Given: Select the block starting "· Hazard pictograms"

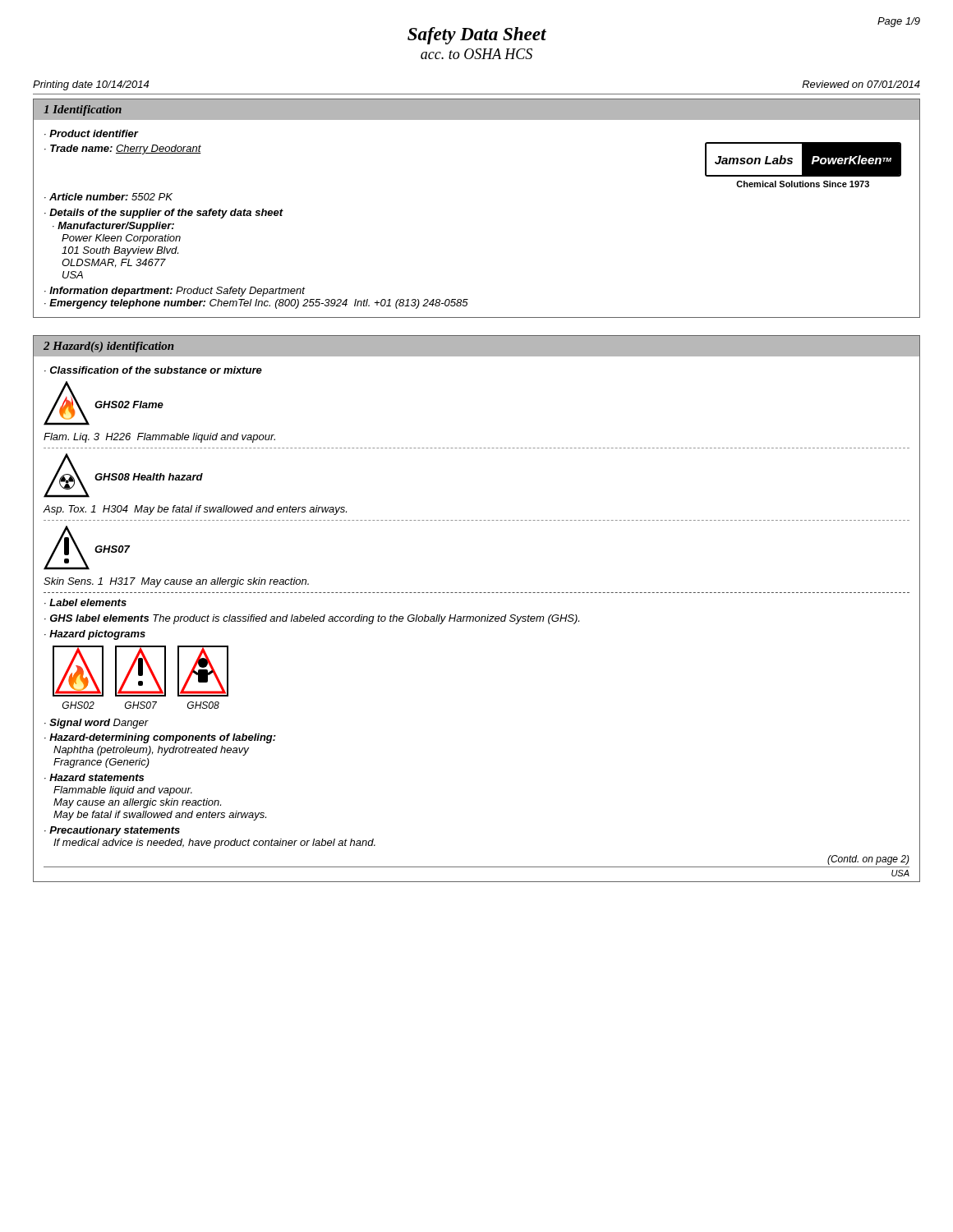Looking at the screenshot, I should pos(95,634).
